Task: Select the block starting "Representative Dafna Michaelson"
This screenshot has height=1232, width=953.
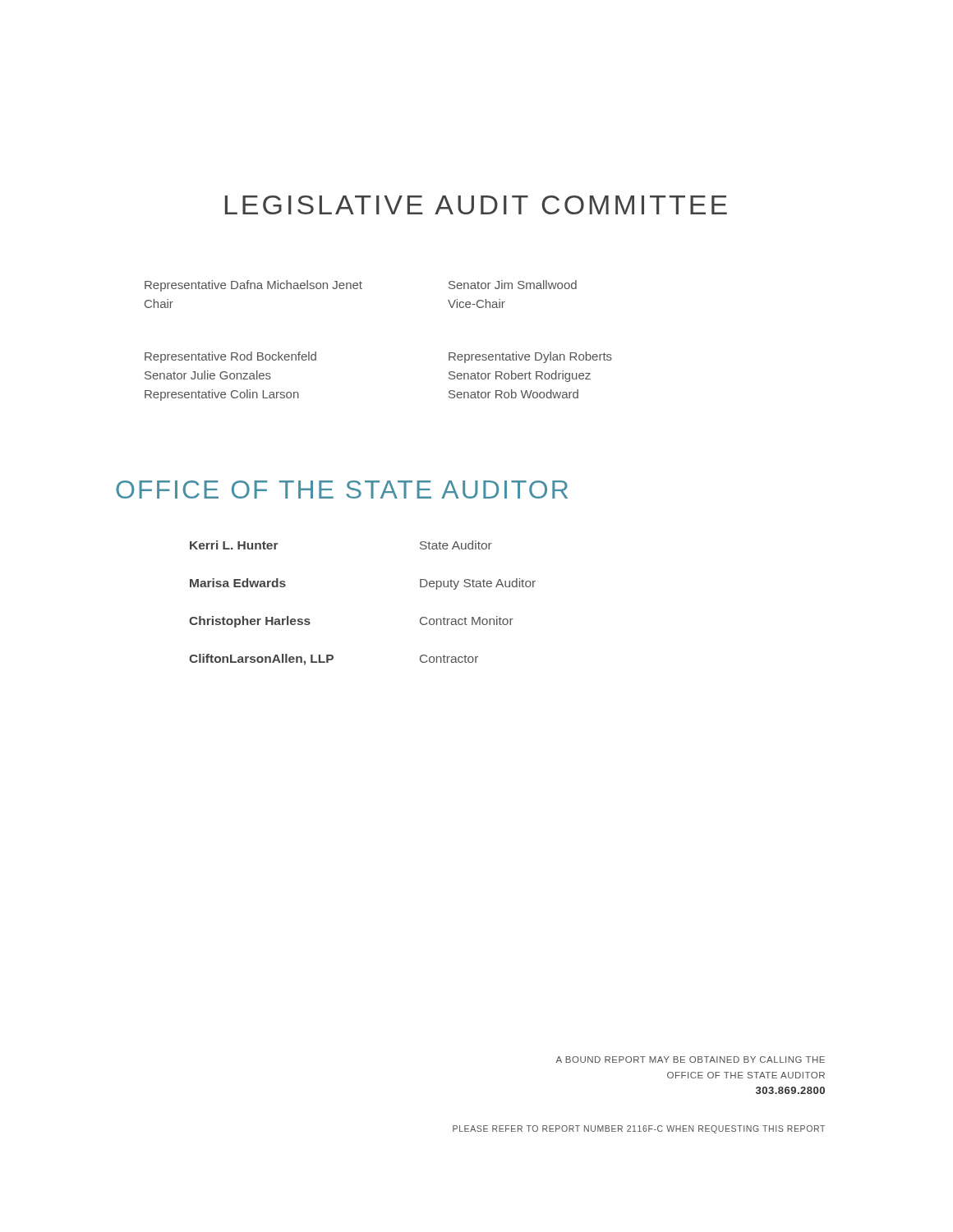Action: (x=481, y=348)
